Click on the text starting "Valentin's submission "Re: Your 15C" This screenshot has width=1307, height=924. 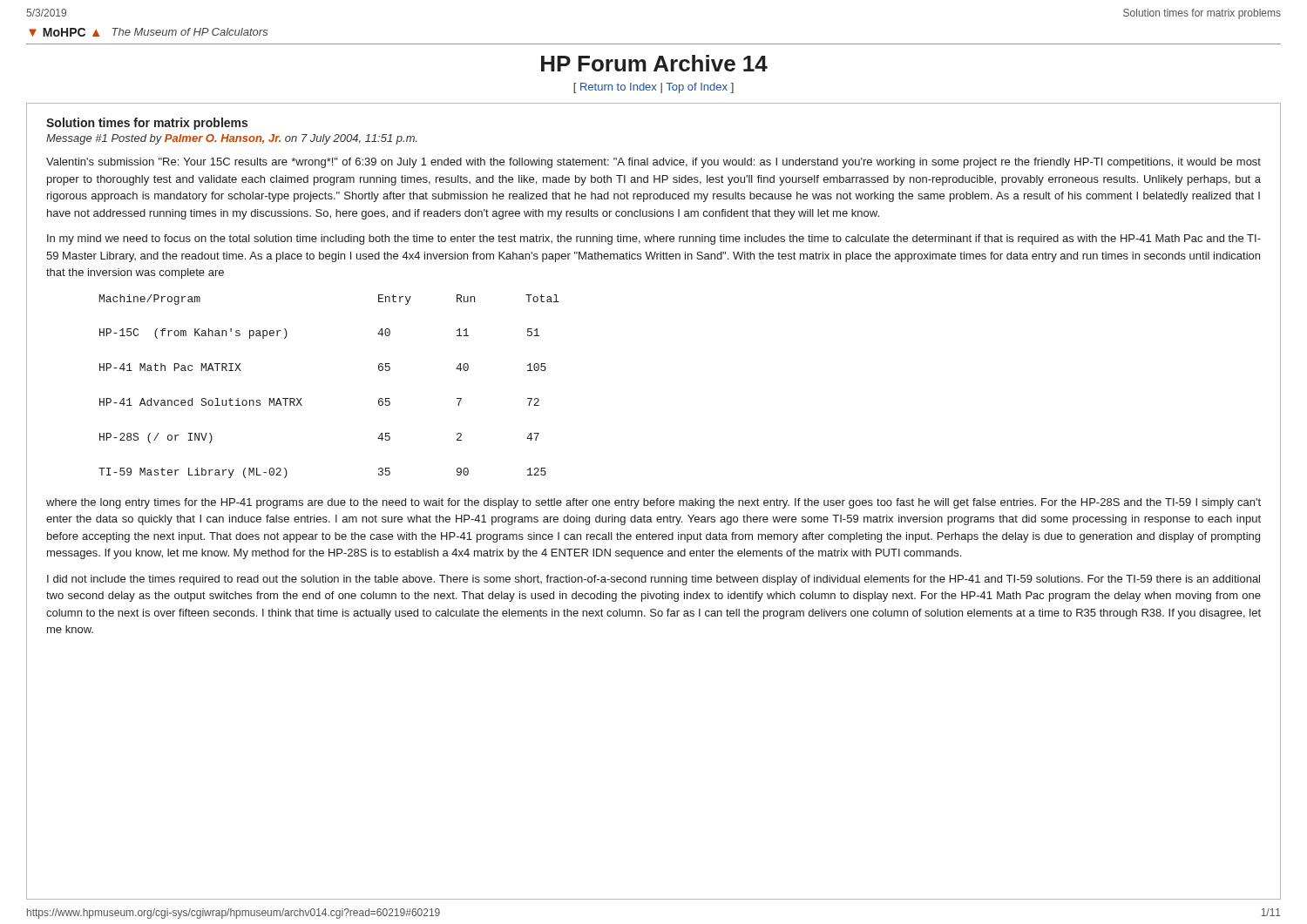click(x=654, y=187)
